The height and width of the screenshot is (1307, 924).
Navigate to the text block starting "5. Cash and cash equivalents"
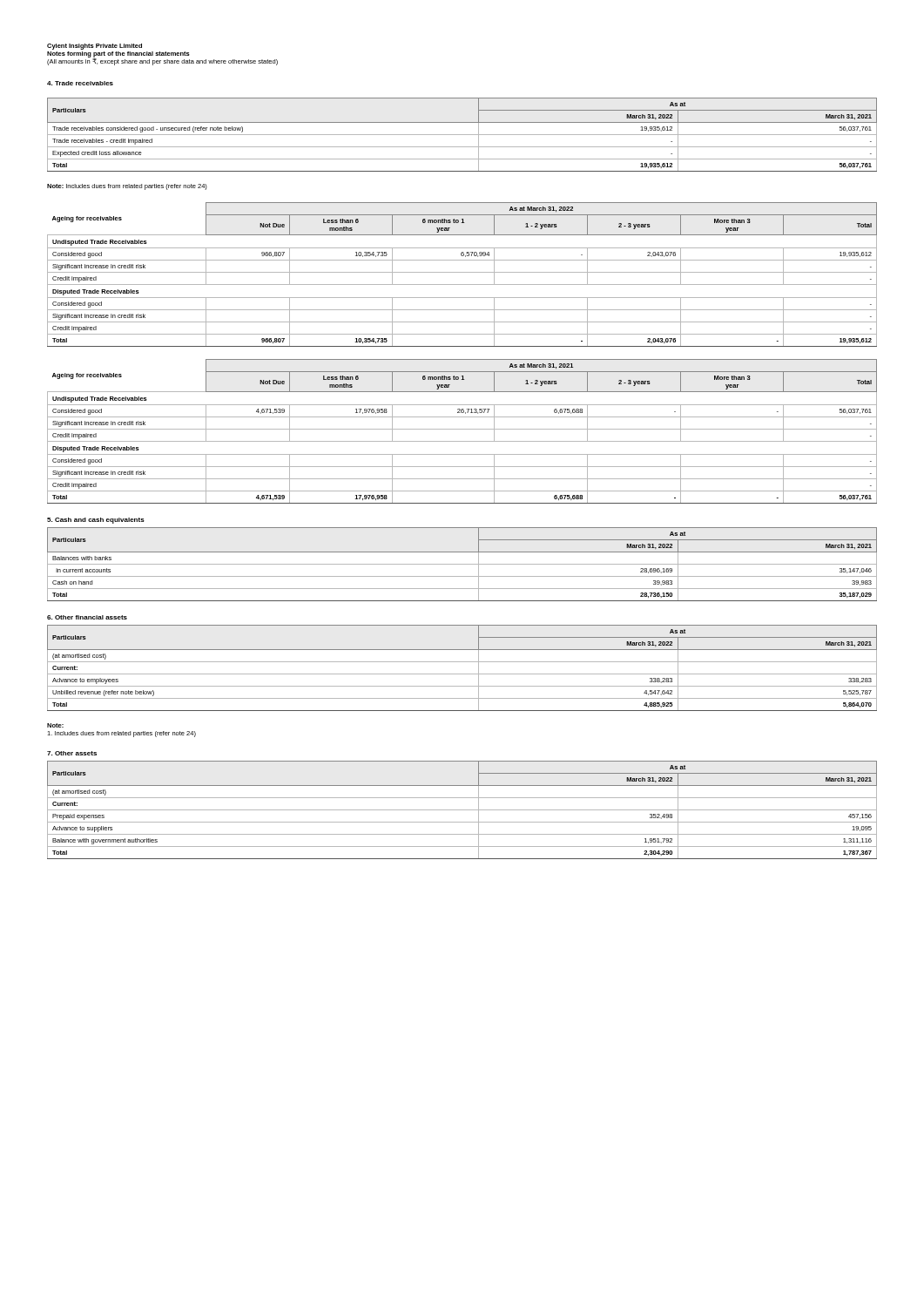96,520
